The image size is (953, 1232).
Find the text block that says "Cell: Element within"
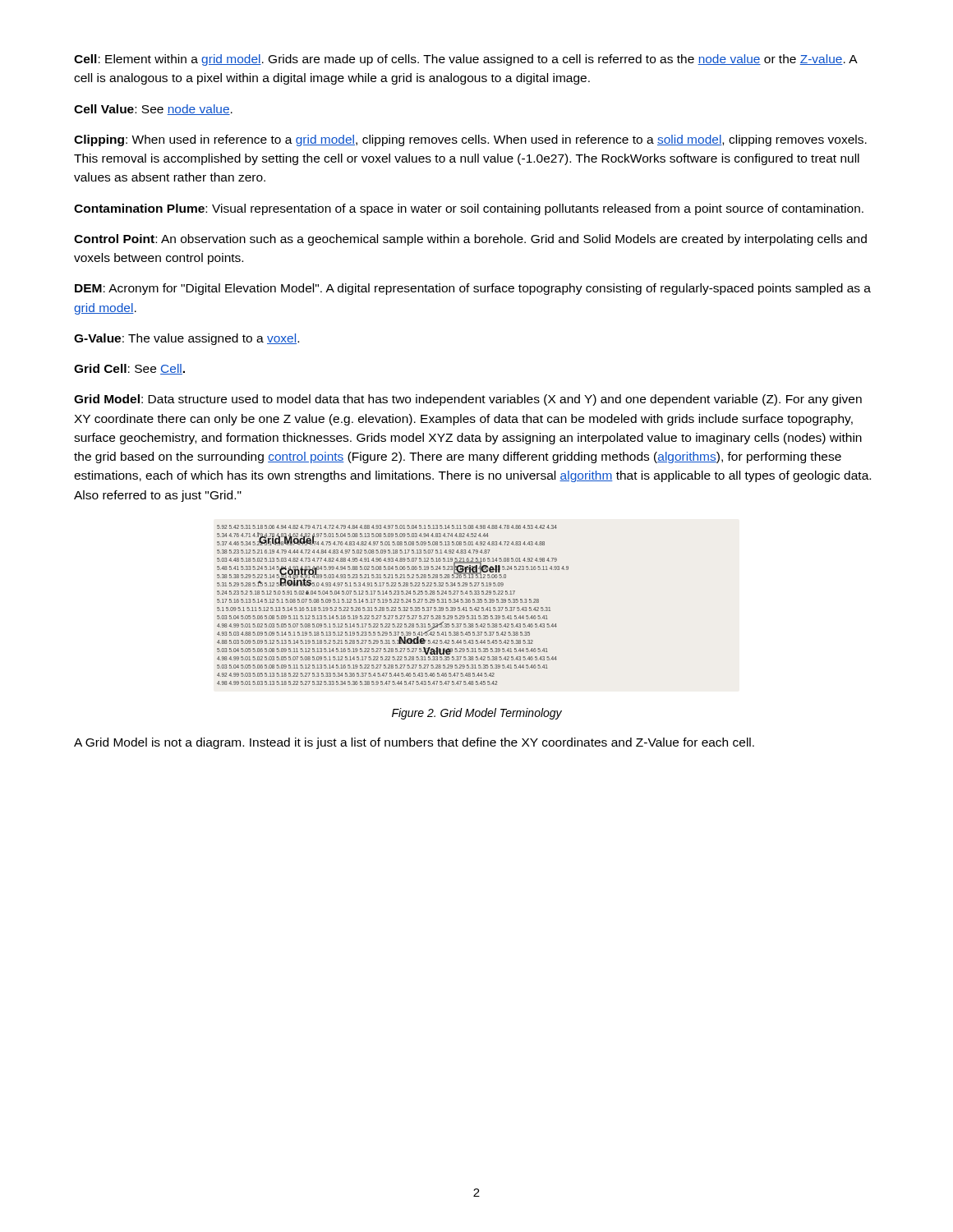pos(476,68)
